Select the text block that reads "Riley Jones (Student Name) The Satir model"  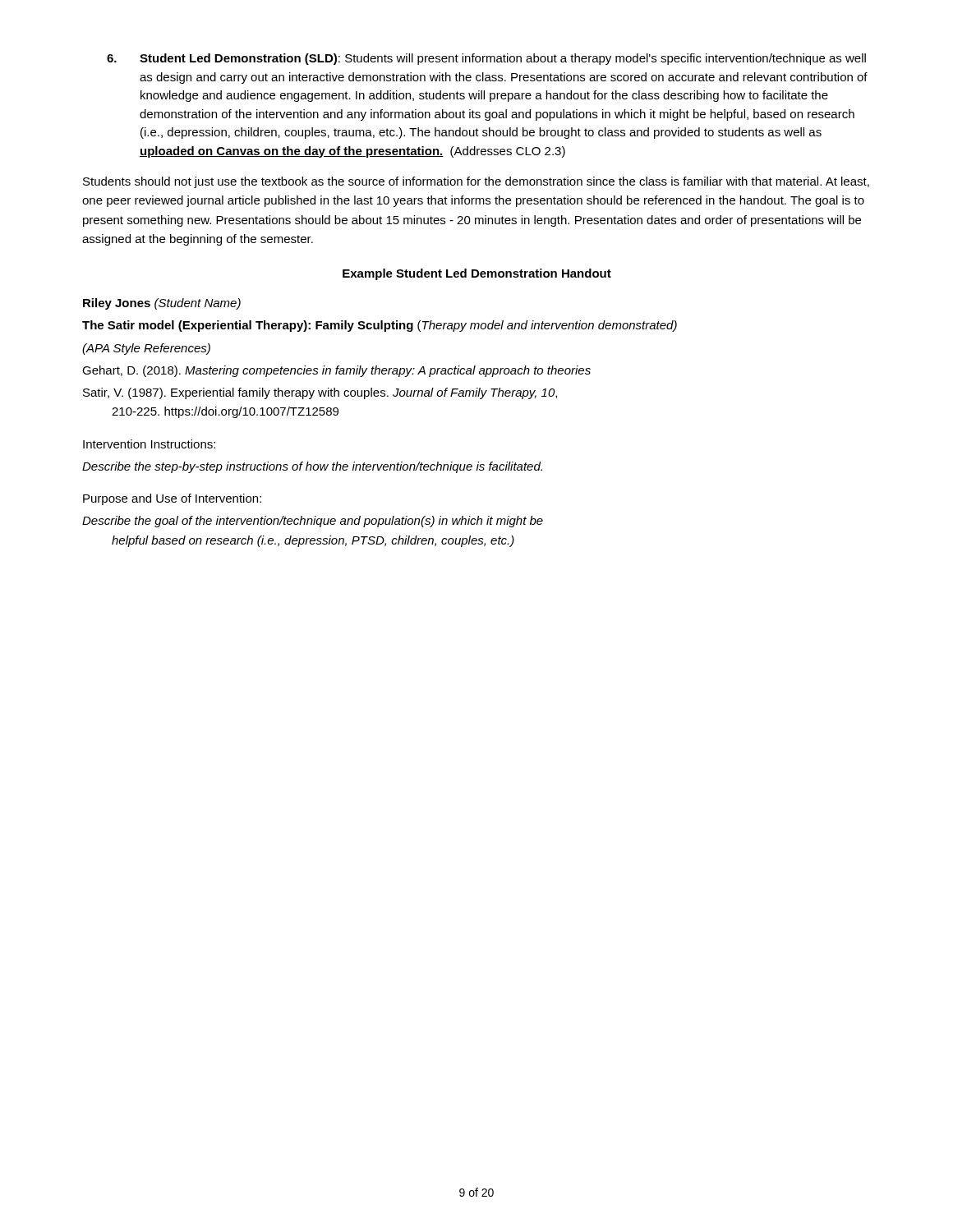(162, 304)
